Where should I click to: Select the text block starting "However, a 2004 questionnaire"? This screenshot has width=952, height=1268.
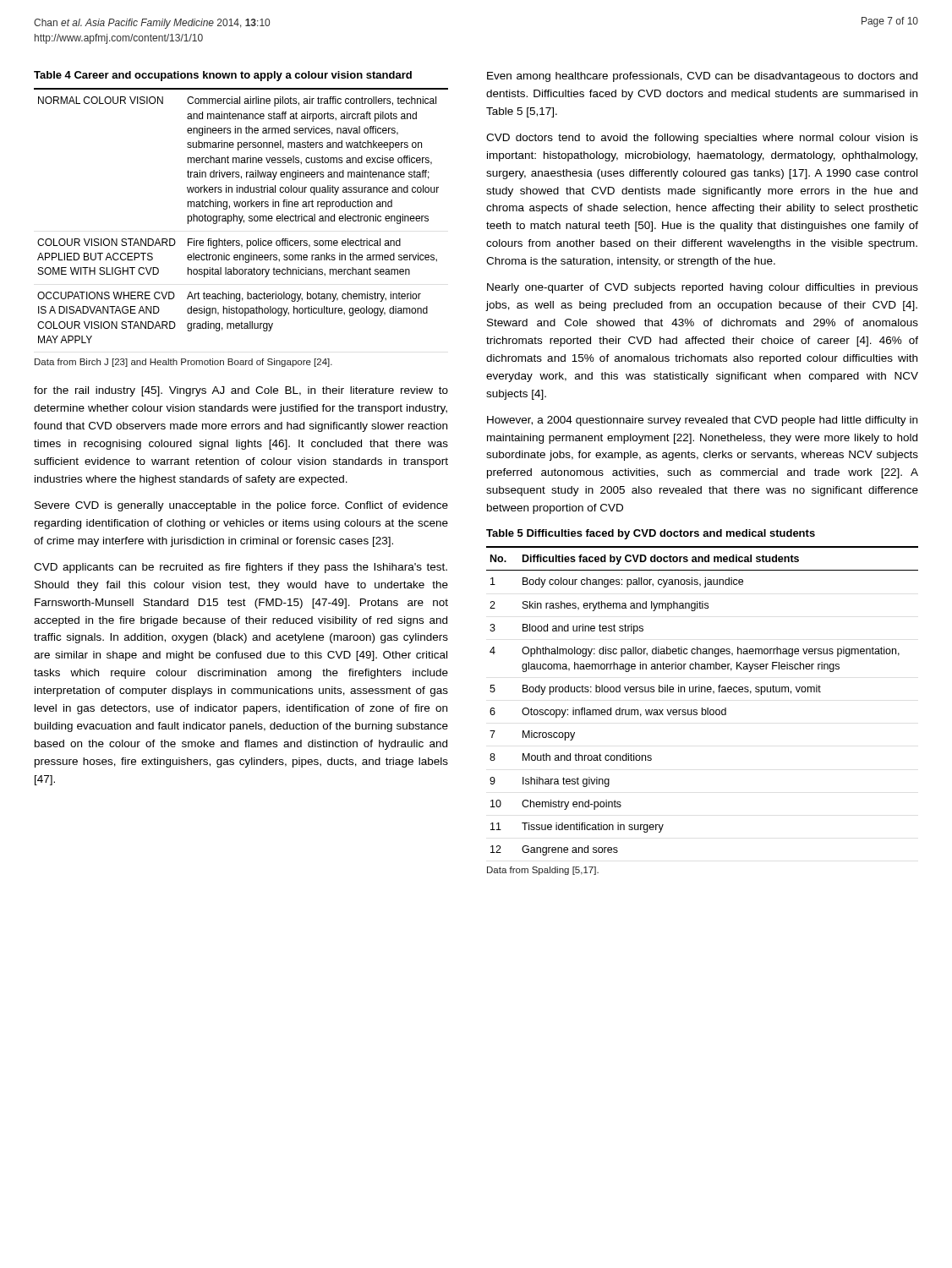coord(702,464)
